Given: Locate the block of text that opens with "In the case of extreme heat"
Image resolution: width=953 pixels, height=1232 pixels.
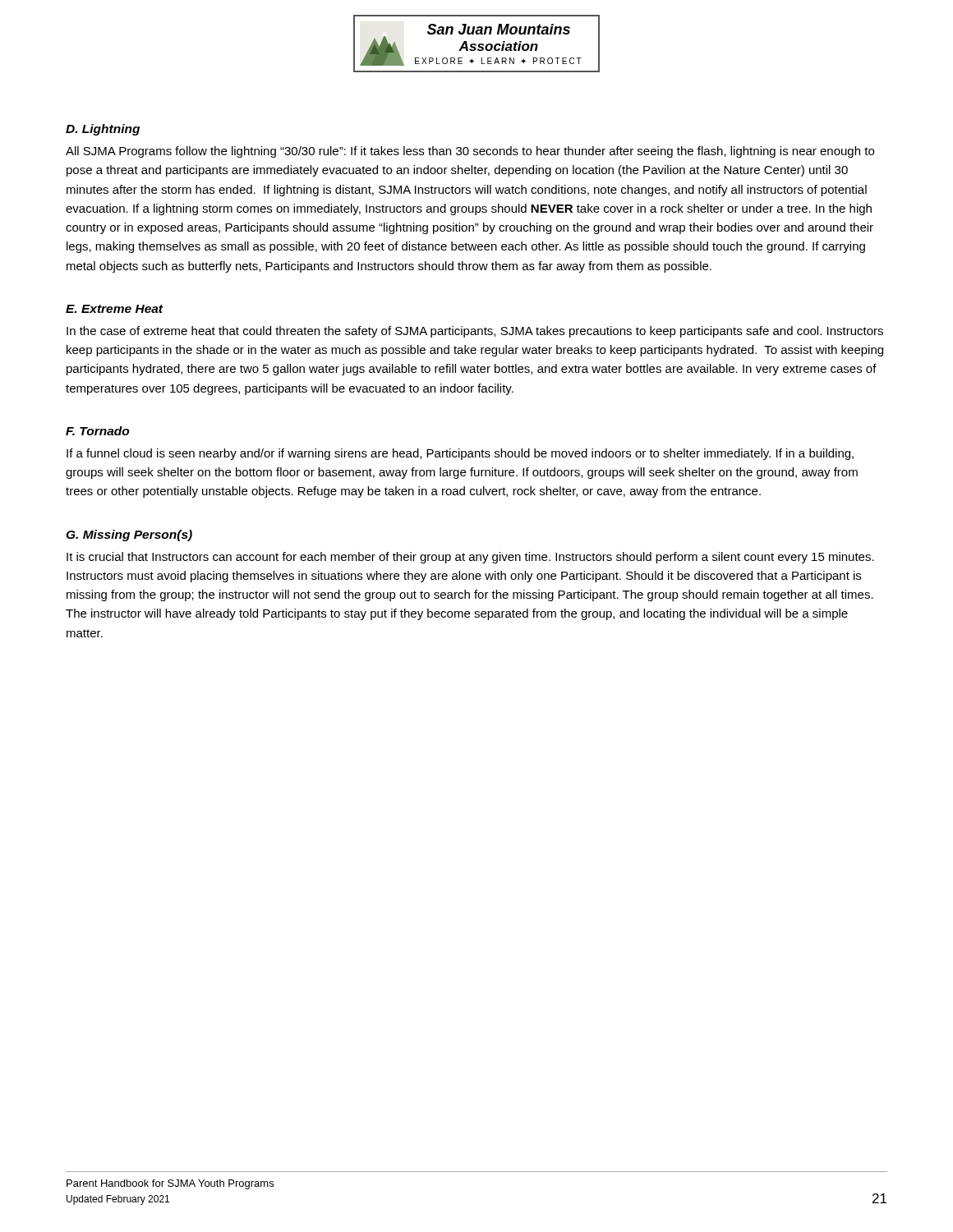Looking at the screenshot, I should pyautogui.click(x=475, y=359).
